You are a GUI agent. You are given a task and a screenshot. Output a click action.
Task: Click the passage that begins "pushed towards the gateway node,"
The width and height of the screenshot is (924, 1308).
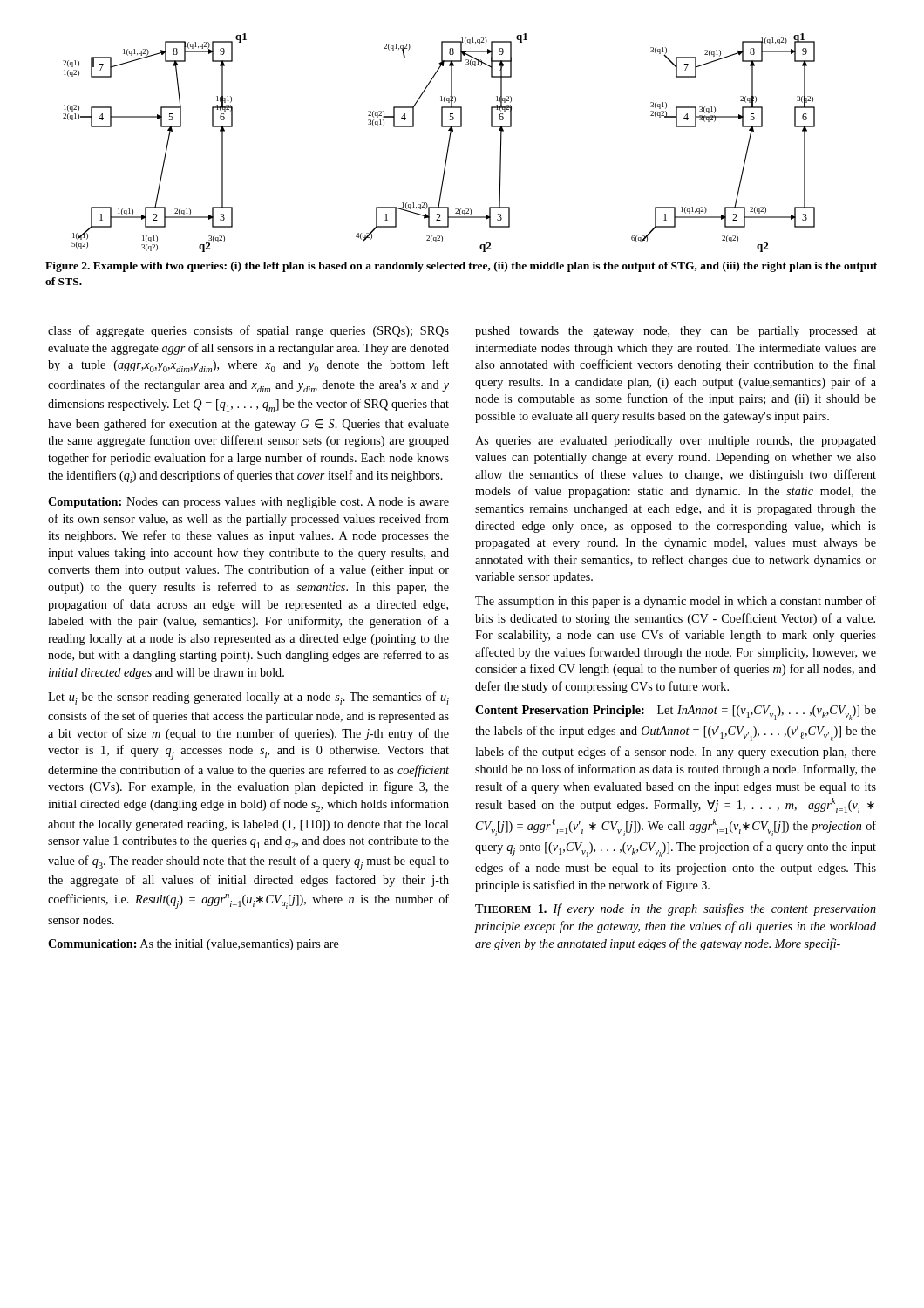[x=676, y=374]
